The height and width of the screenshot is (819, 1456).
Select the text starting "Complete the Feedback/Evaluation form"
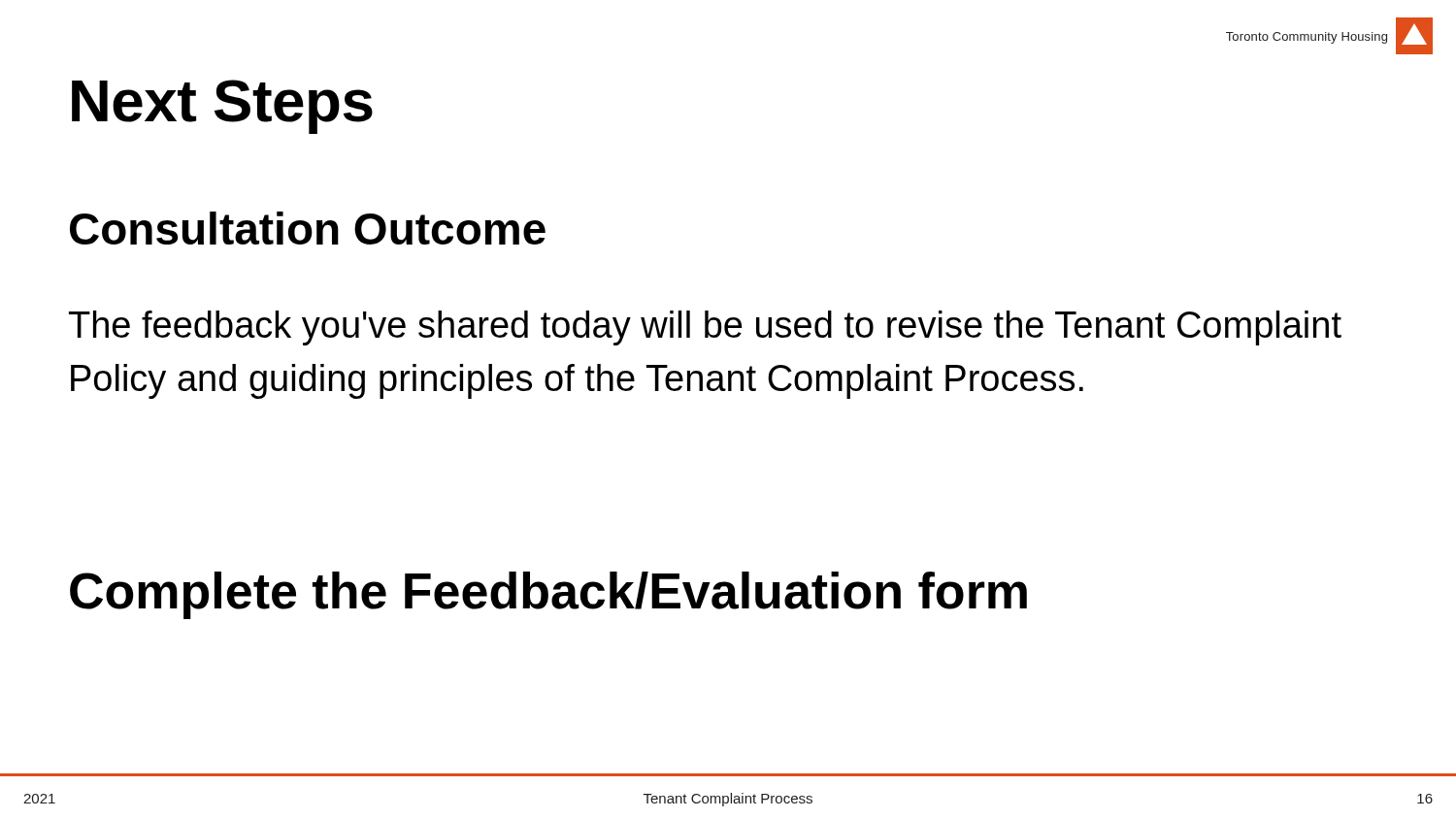coord(728,592)
